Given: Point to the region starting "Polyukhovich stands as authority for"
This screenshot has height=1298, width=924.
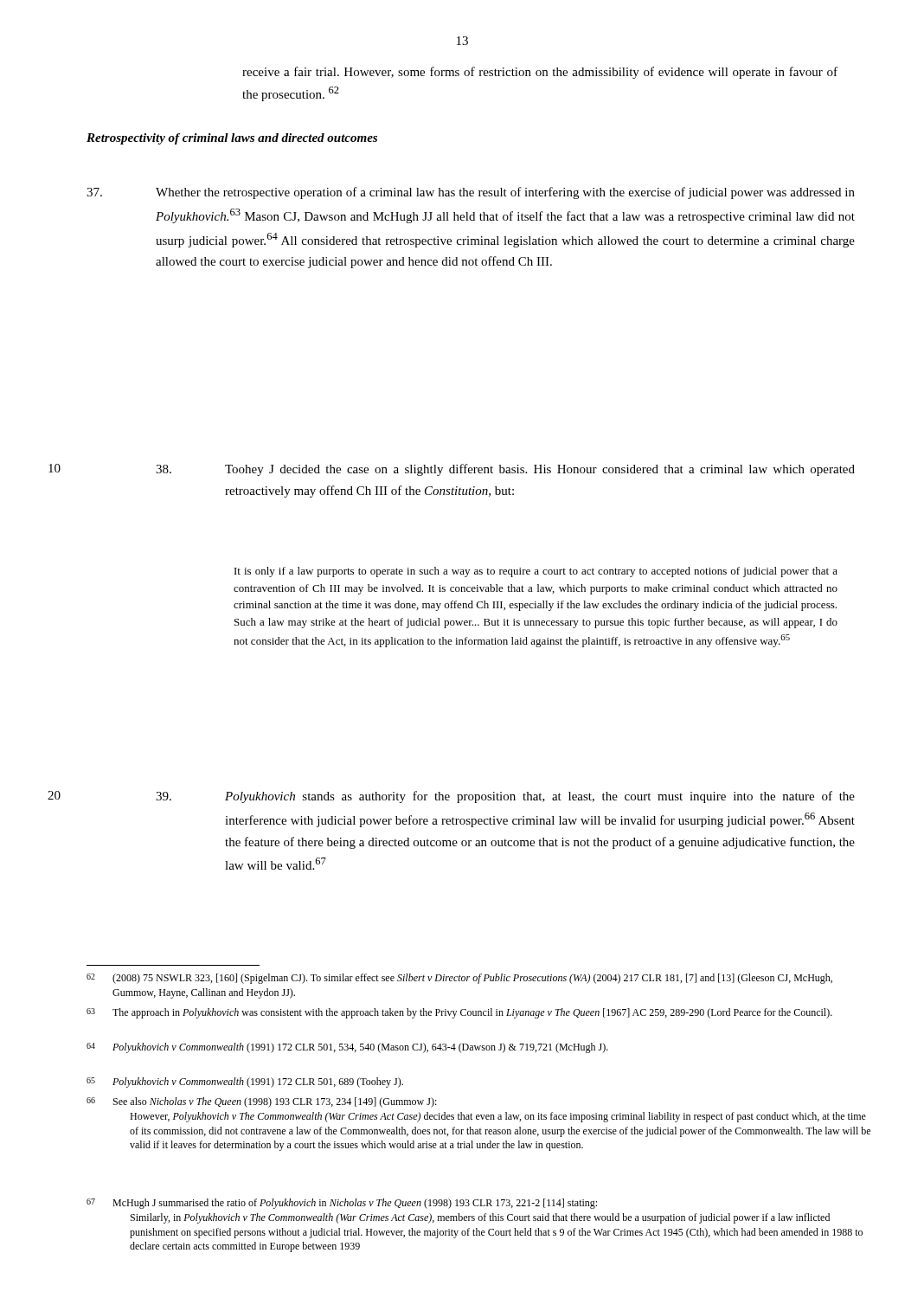Looking at the screenshot, I should click(505, 831).
